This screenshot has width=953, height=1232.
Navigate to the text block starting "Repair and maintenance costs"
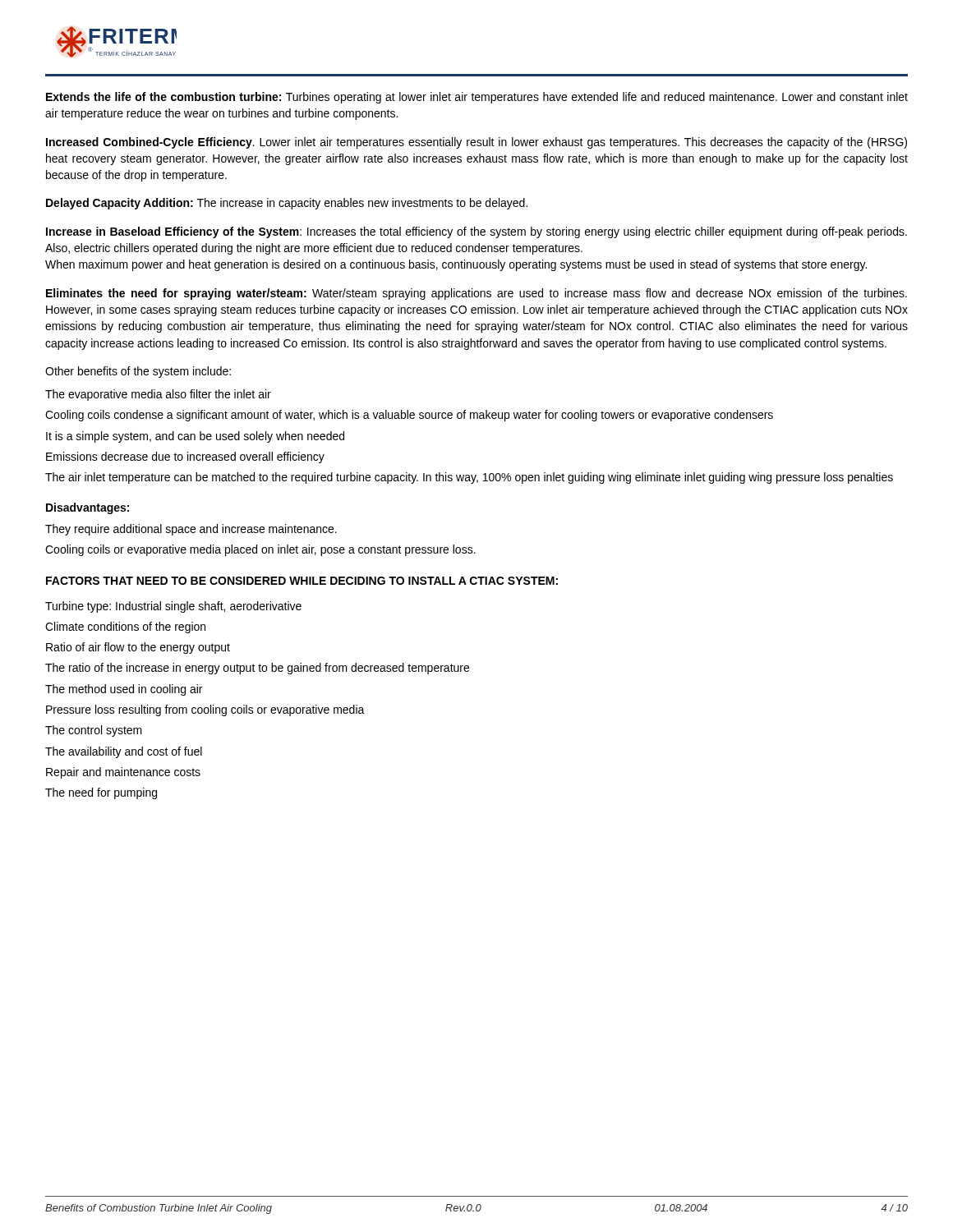tap(123, 772)
